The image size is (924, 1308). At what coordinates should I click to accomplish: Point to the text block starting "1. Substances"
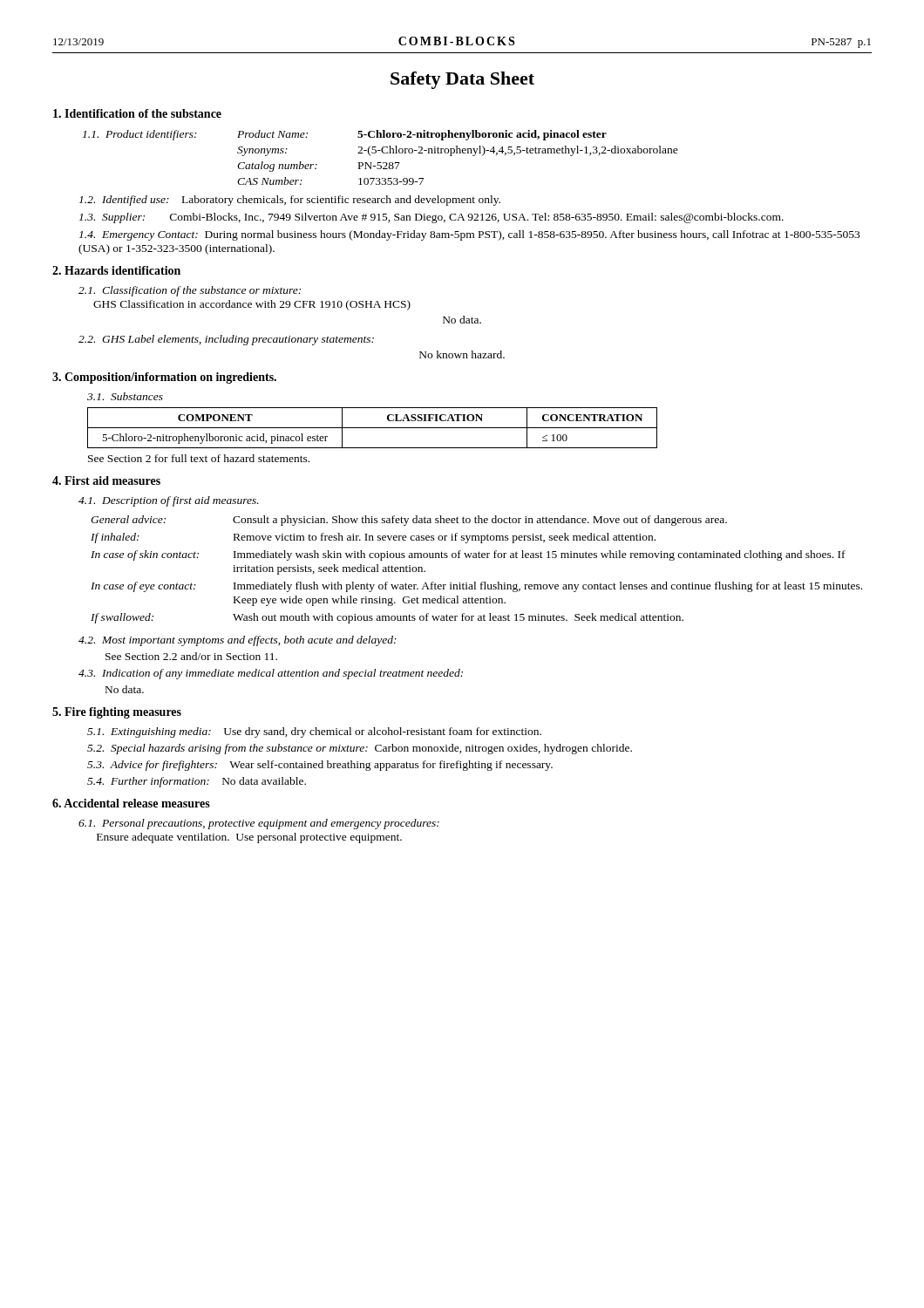tap(125, 396)
